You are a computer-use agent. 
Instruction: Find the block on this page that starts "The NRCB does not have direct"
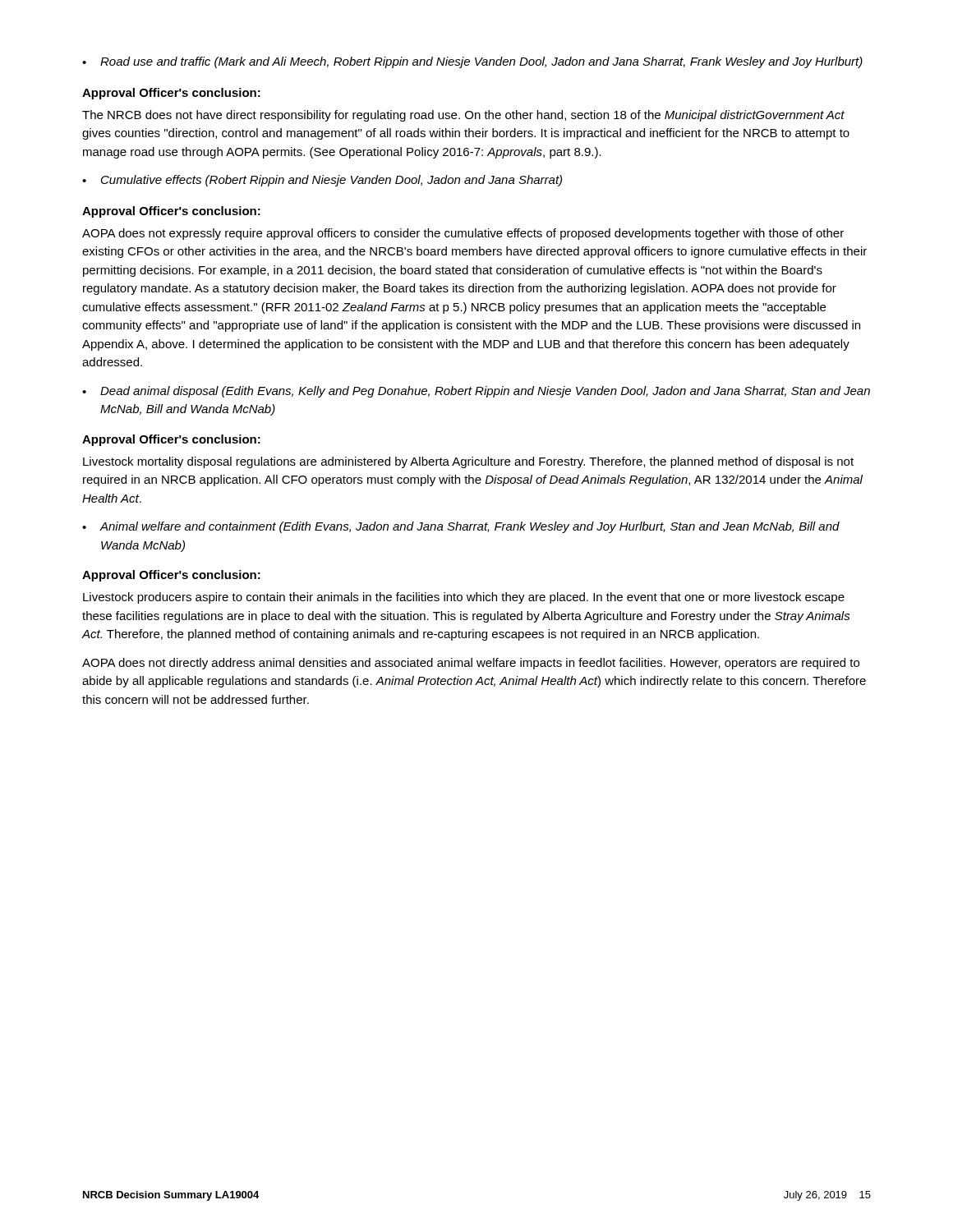(x=466, y=133)
